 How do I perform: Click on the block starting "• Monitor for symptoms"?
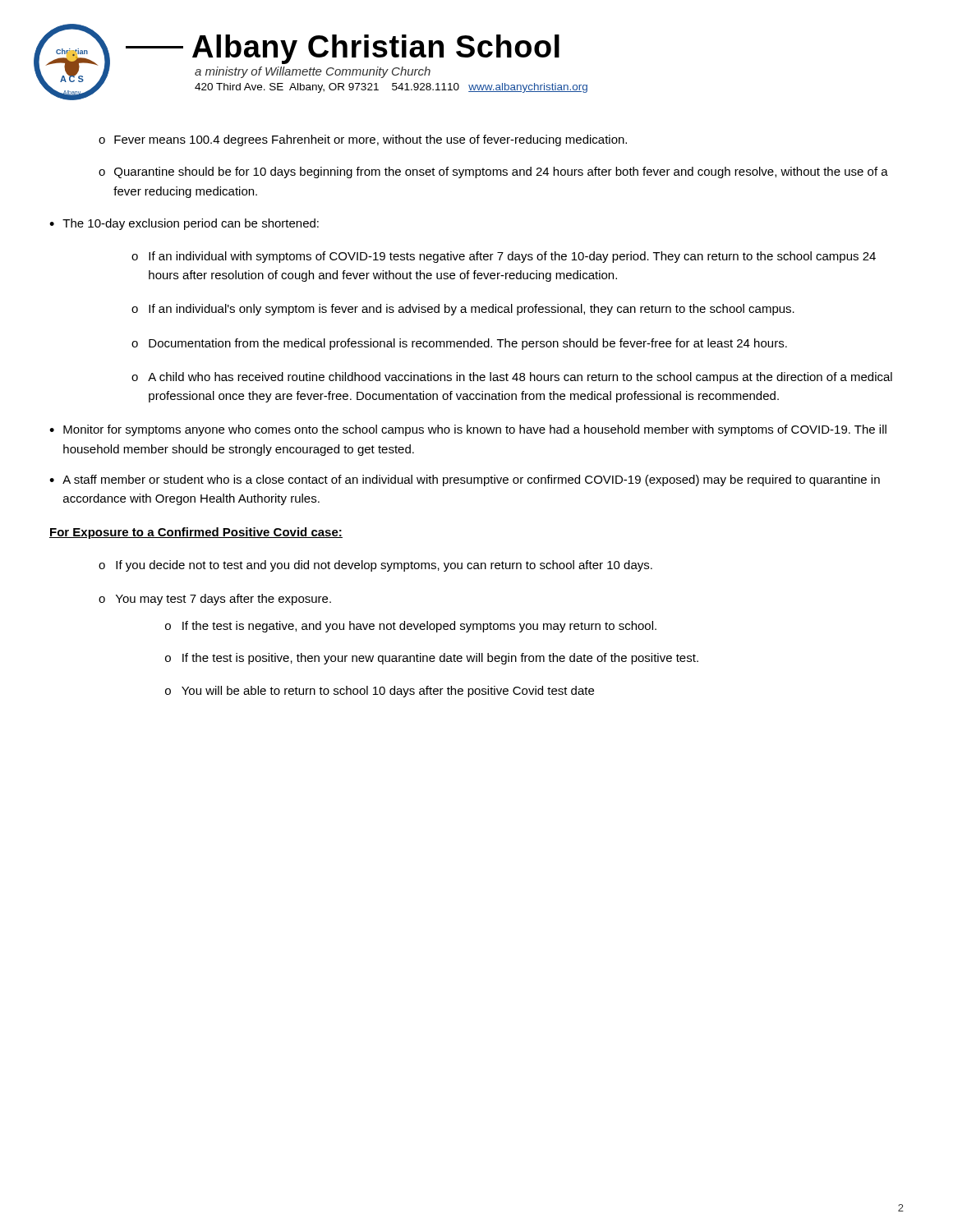(476, 439)
